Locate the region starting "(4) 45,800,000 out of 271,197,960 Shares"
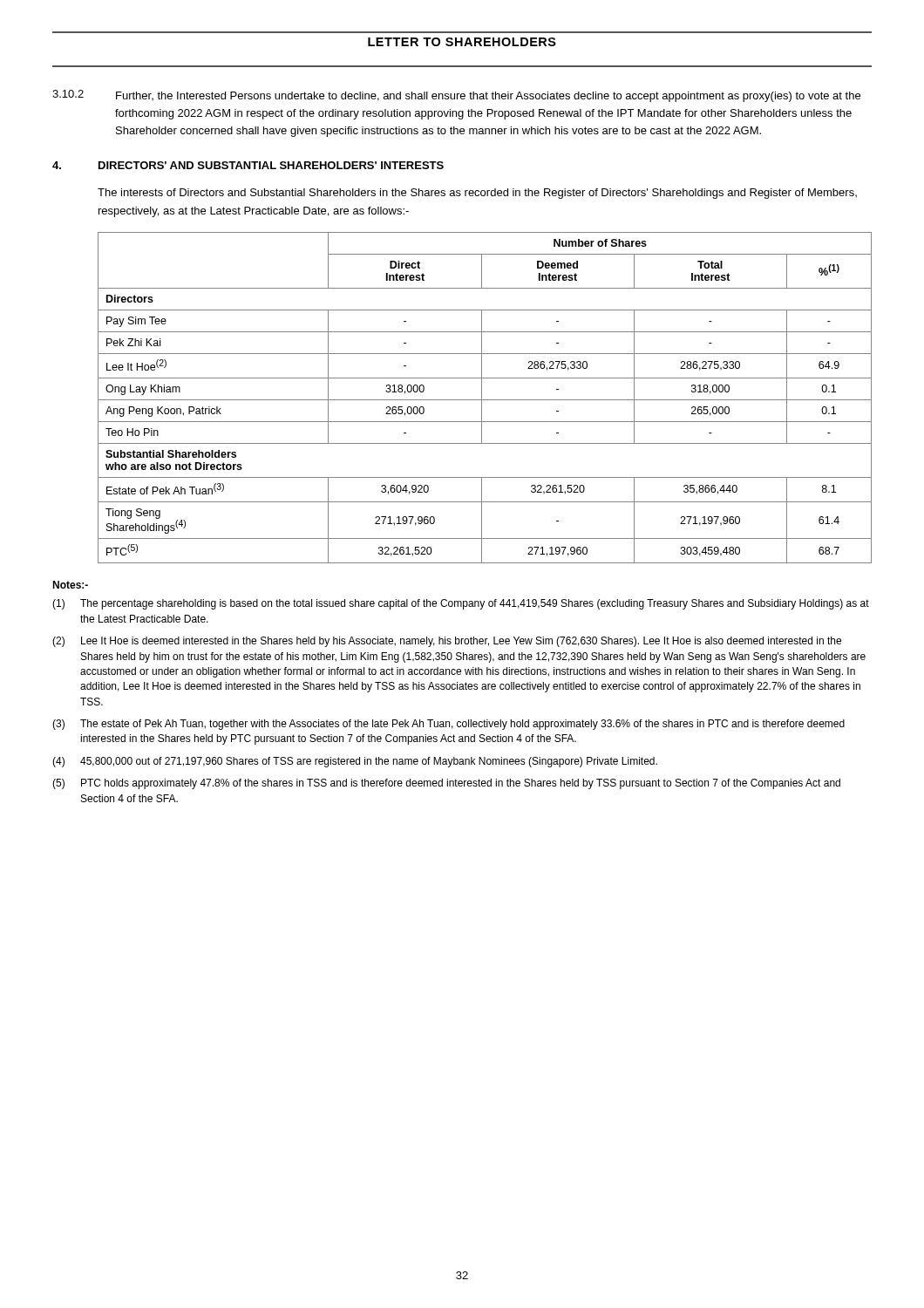 click(462, 762)
